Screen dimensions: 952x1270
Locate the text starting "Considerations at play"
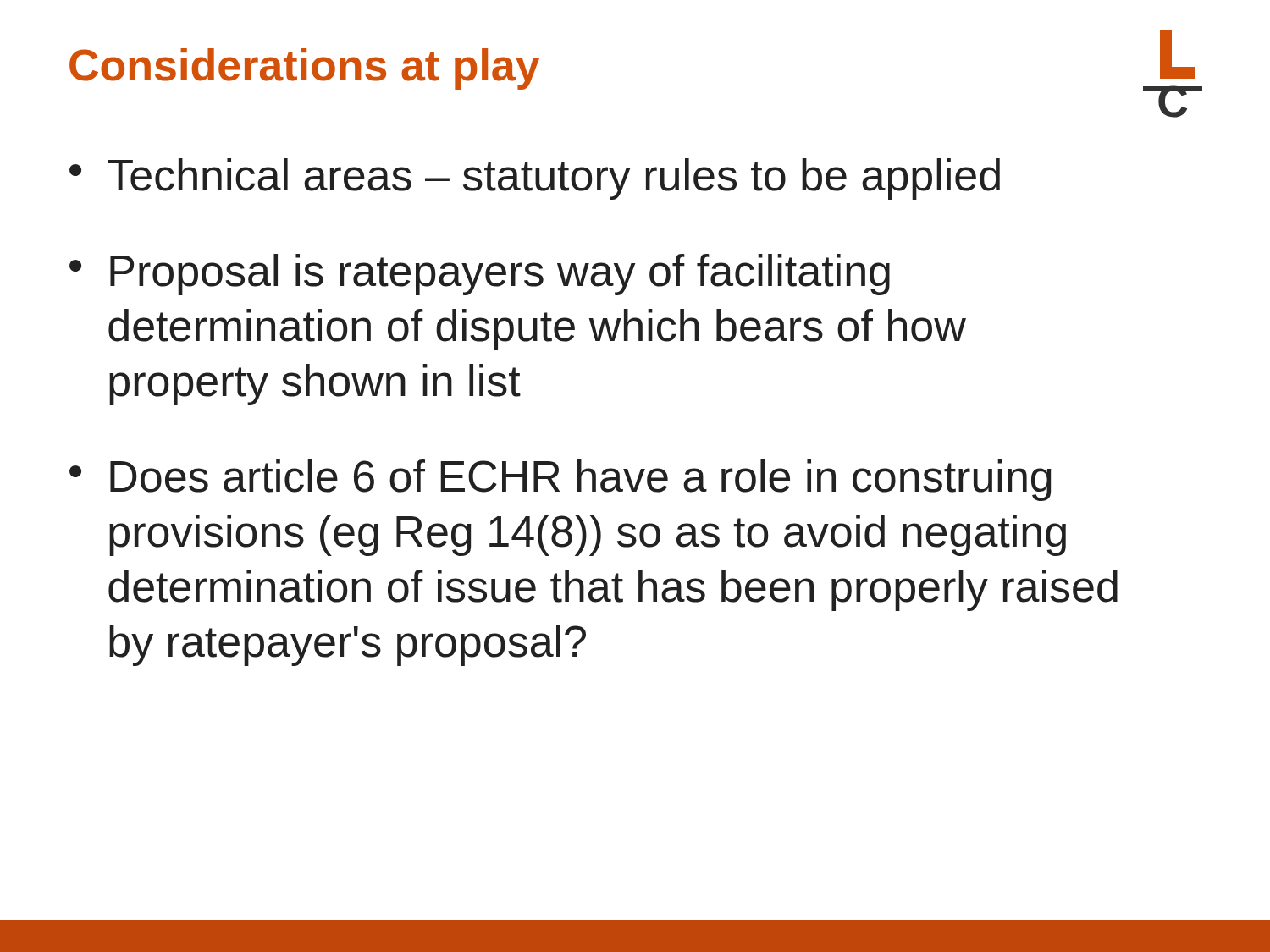point(304,65)
